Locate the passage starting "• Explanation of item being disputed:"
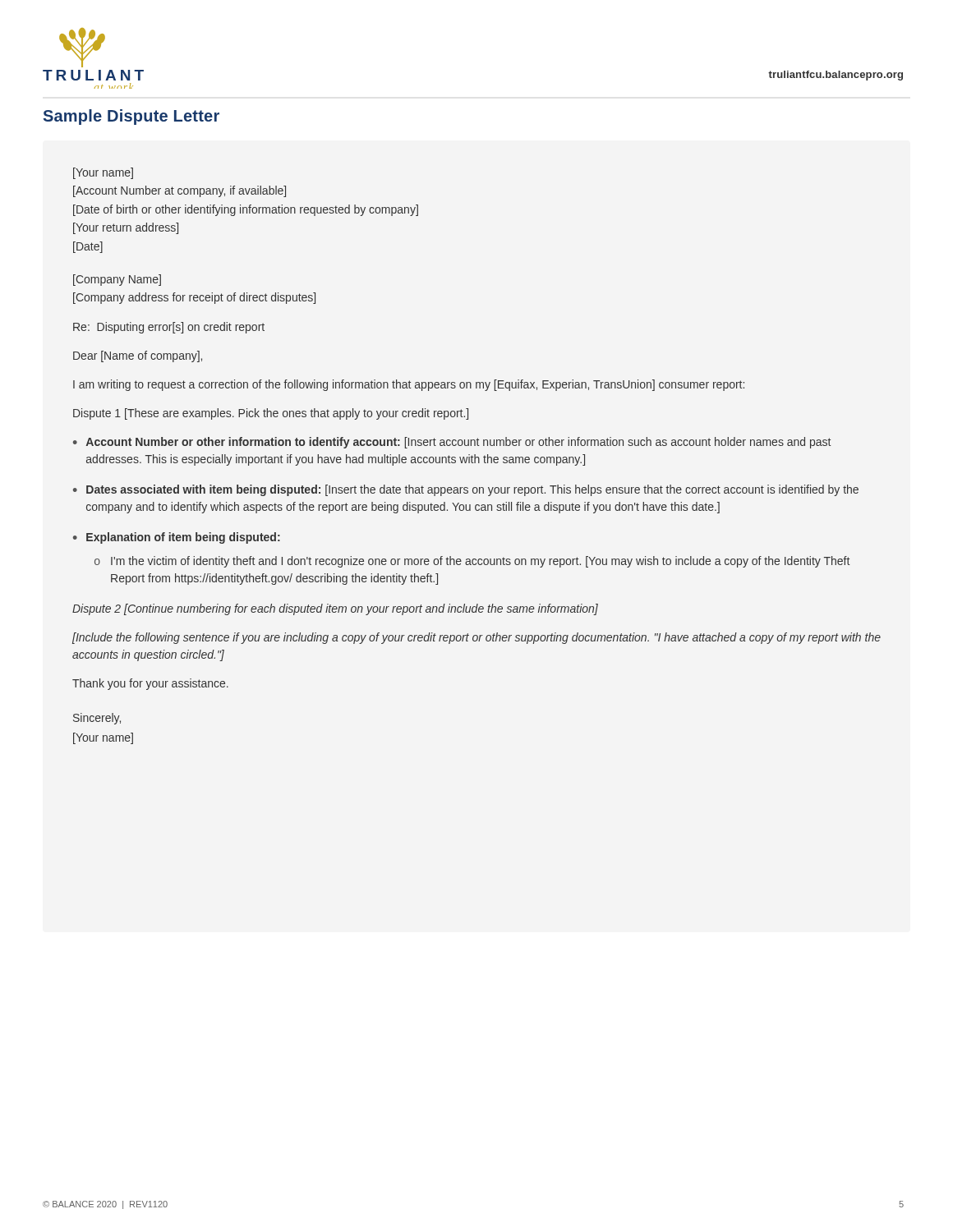This screenshot has width=953, height=1232. click(x=476, y=558)
